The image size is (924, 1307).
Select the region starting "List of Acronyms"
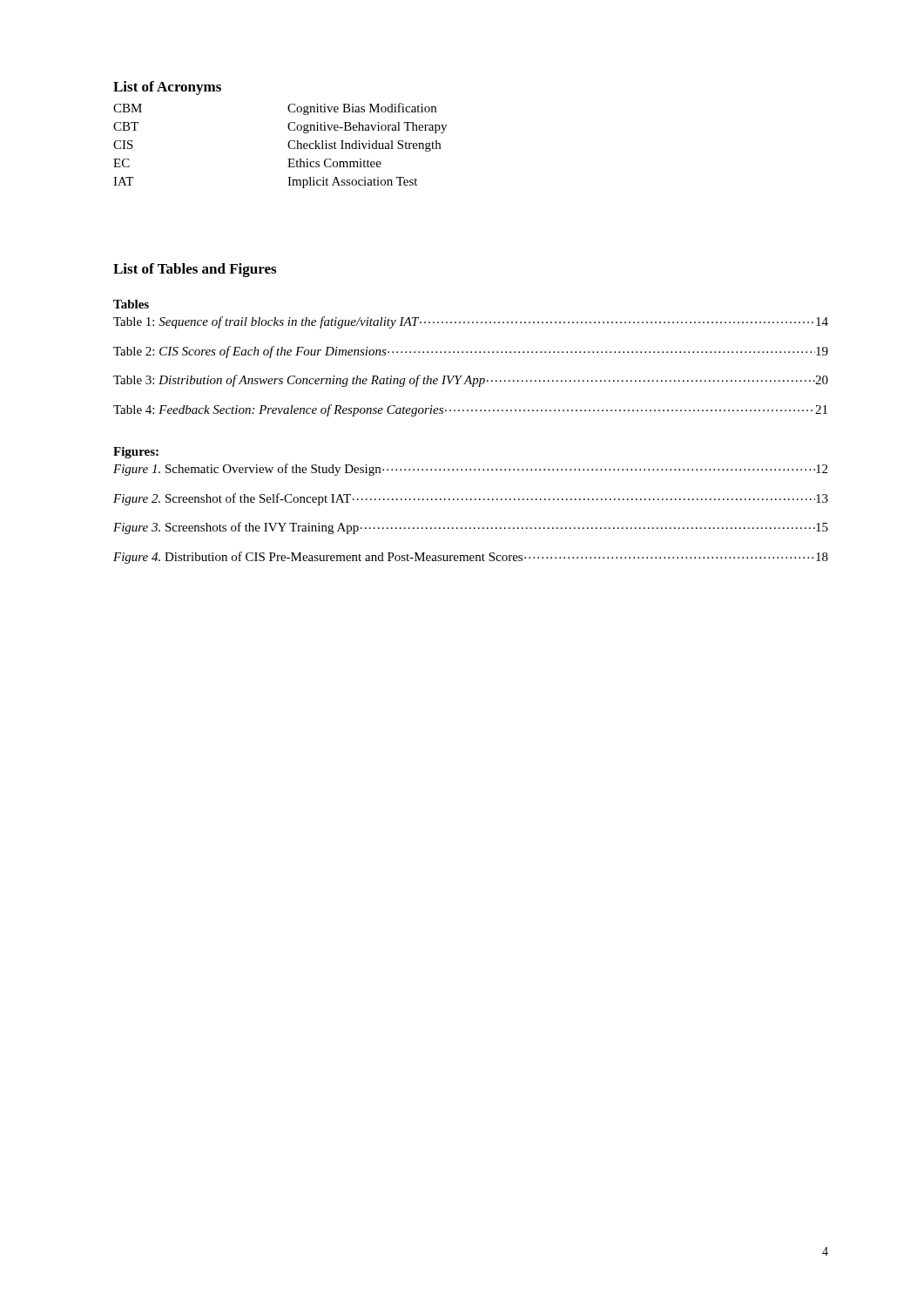167,87
